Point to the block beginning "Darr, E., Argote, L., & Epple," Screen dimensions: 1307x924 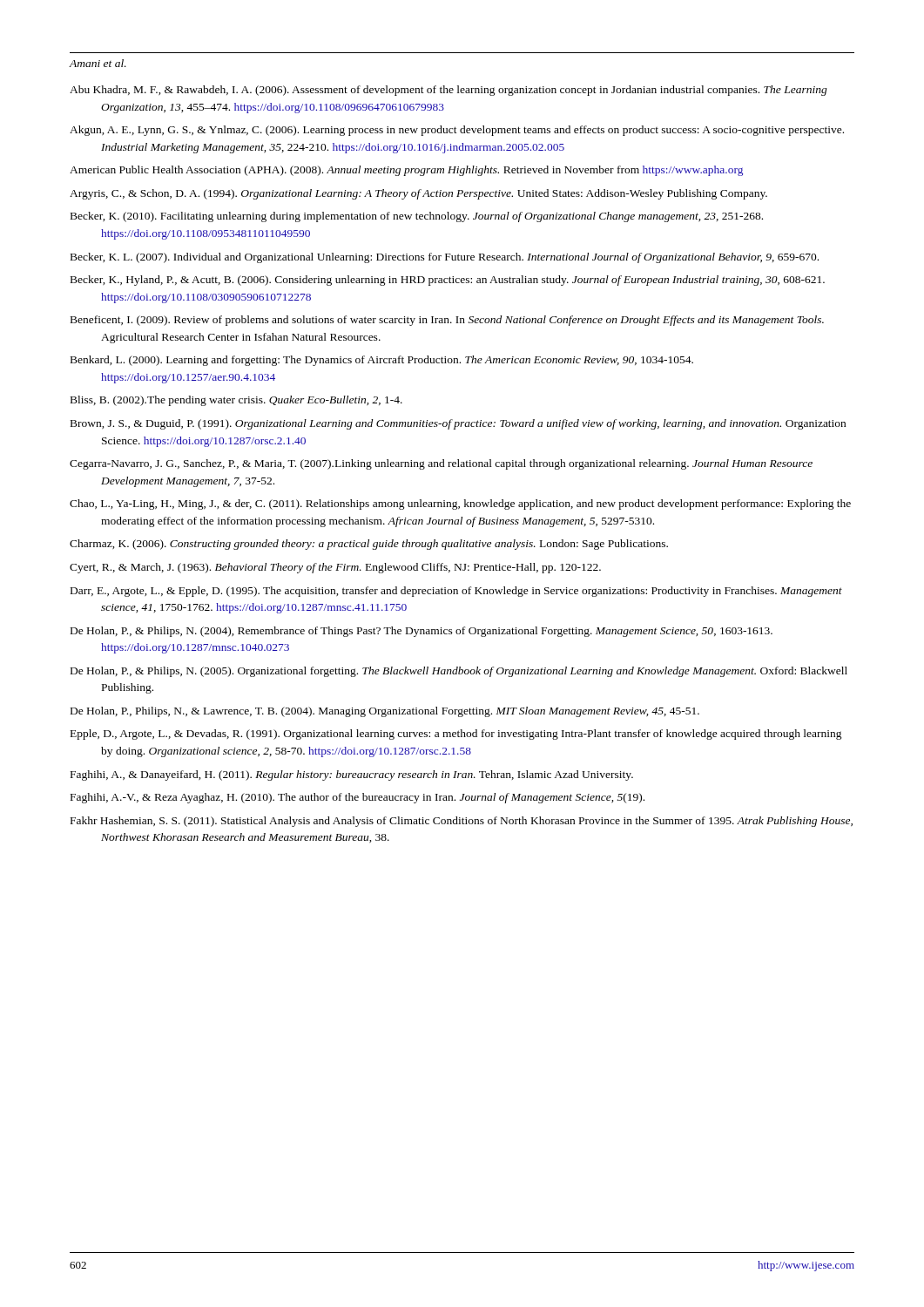(456, 598)
